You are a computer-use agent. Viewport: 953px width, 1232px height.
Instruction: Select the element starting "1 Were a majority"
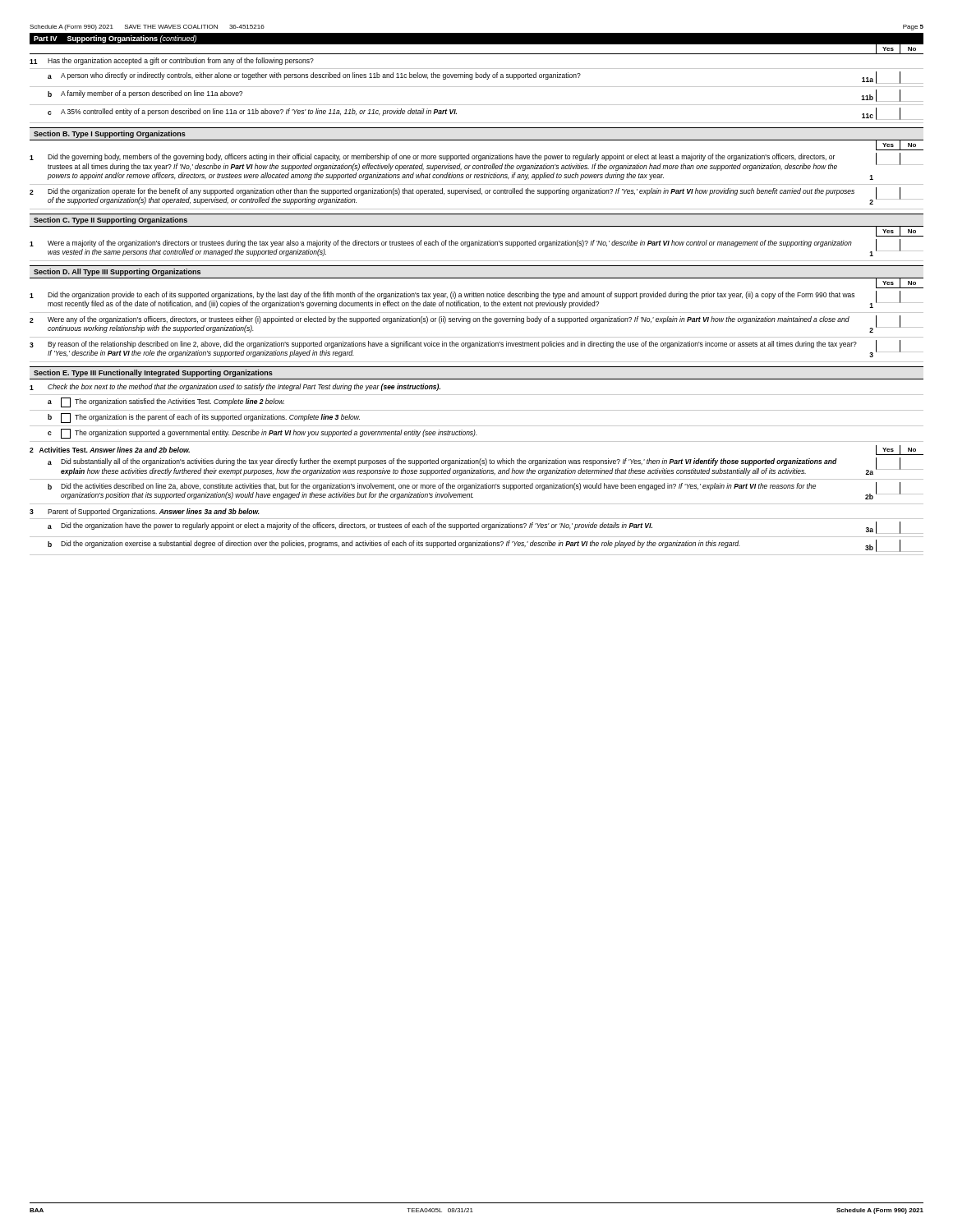point(476,248)
